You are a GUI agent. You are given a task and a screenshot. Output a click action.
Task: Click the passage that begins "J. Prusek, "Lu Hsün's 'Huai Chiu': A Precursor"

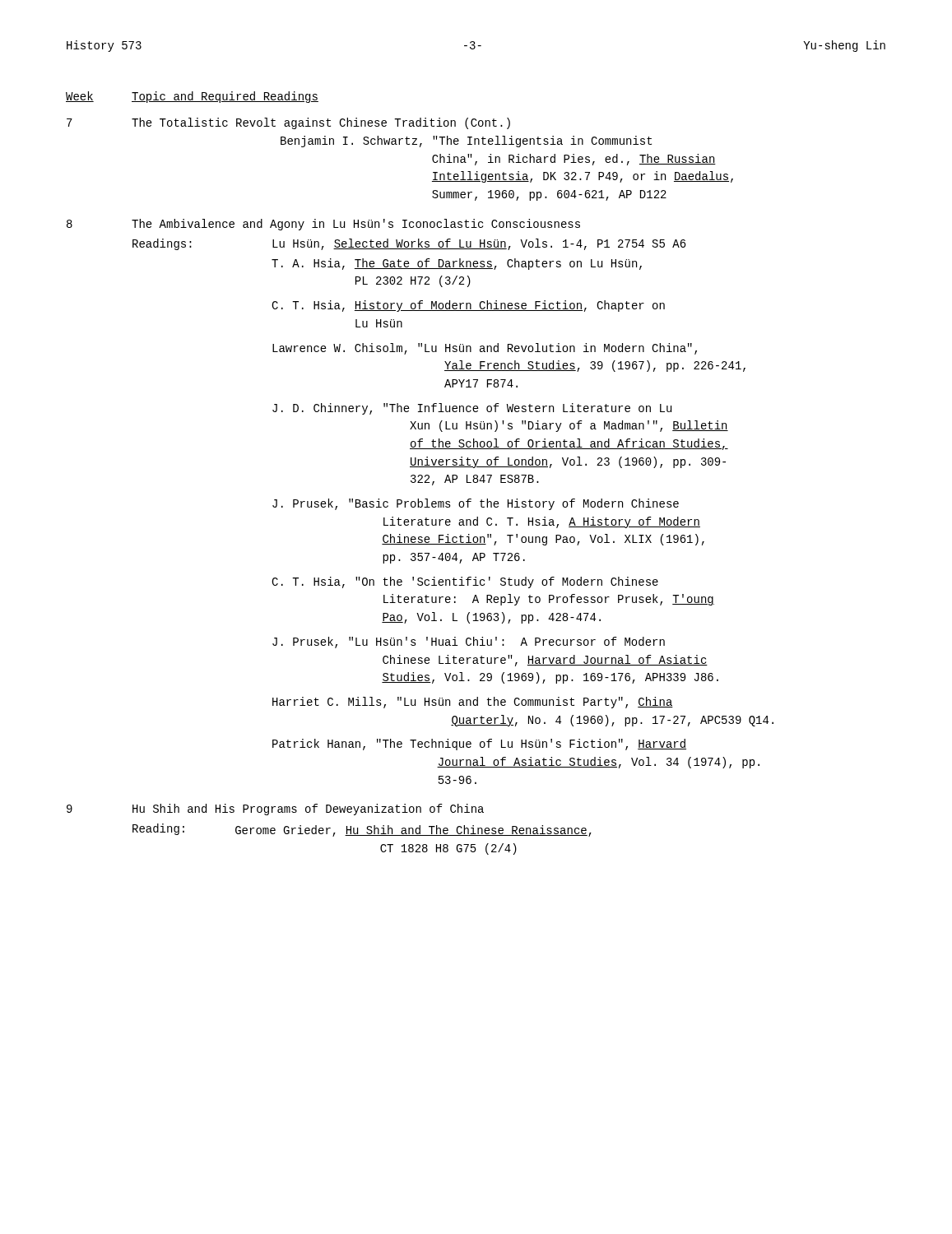pos(426,661)
